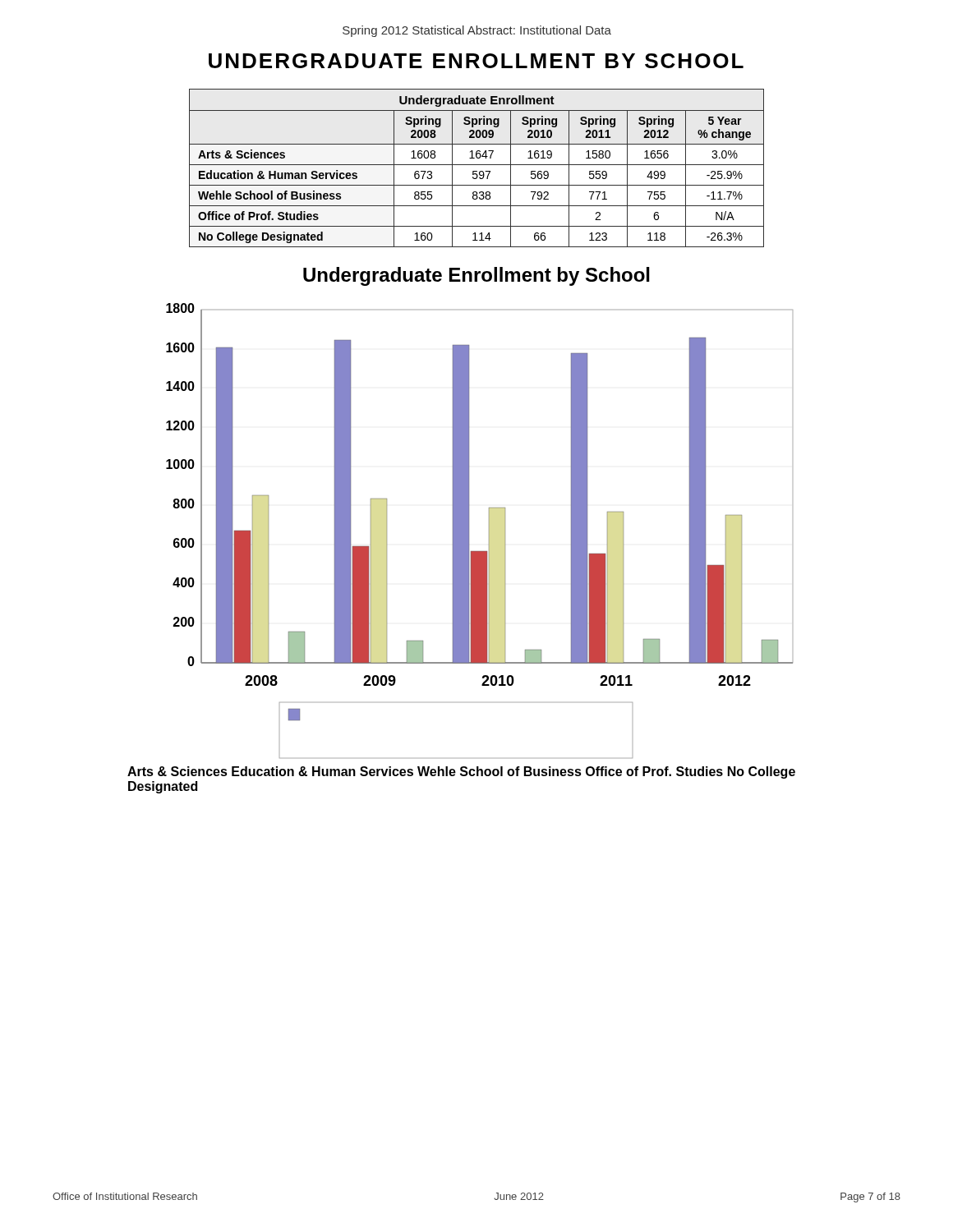Find the block starting "Undergraduate Enrollment by School"

tap(476, 275)
